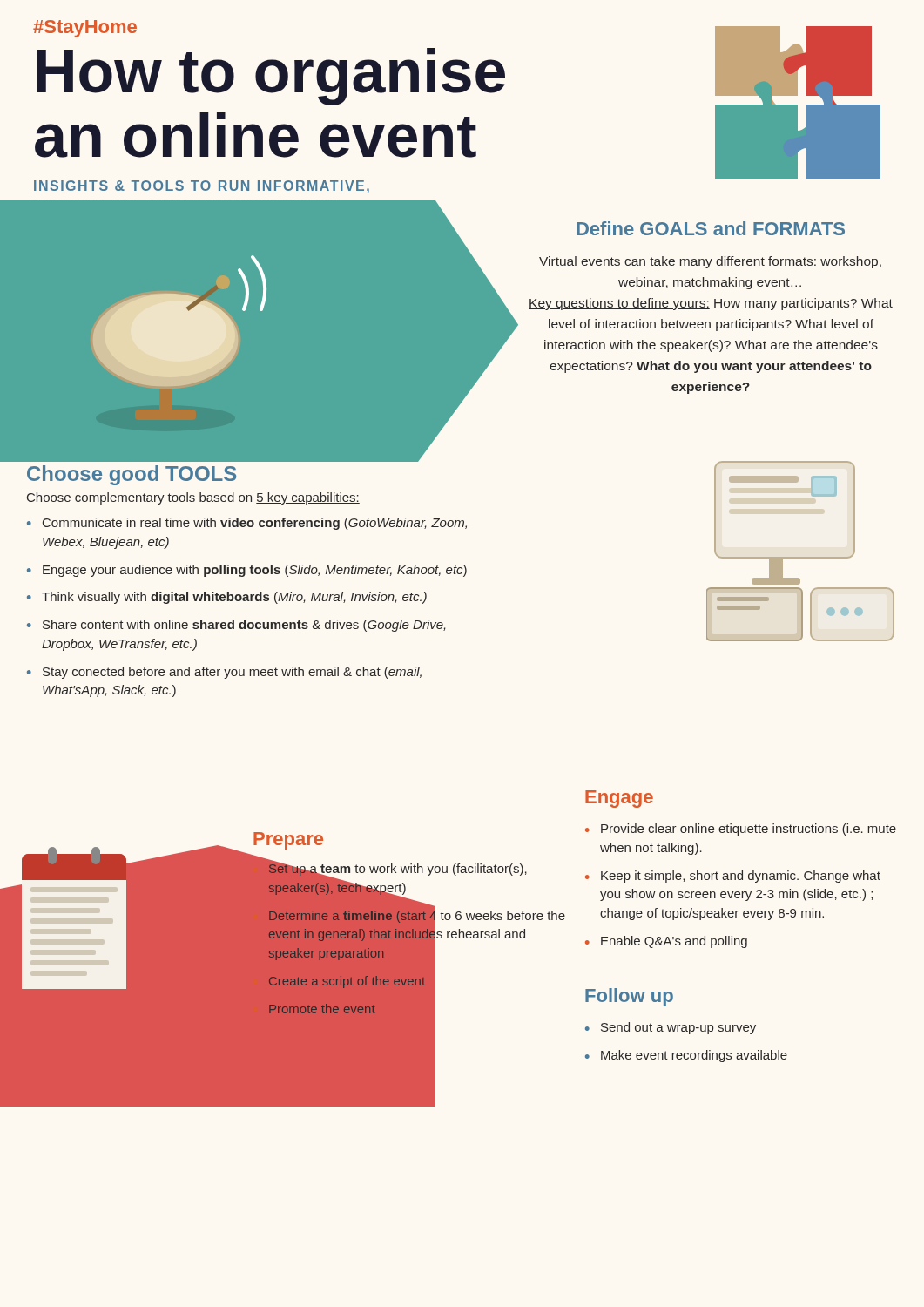The width and height of the screenshot is (924, 1307).
Task: Click on the section header that says "Choose good TOOLS"
Action: pos(132,475)
